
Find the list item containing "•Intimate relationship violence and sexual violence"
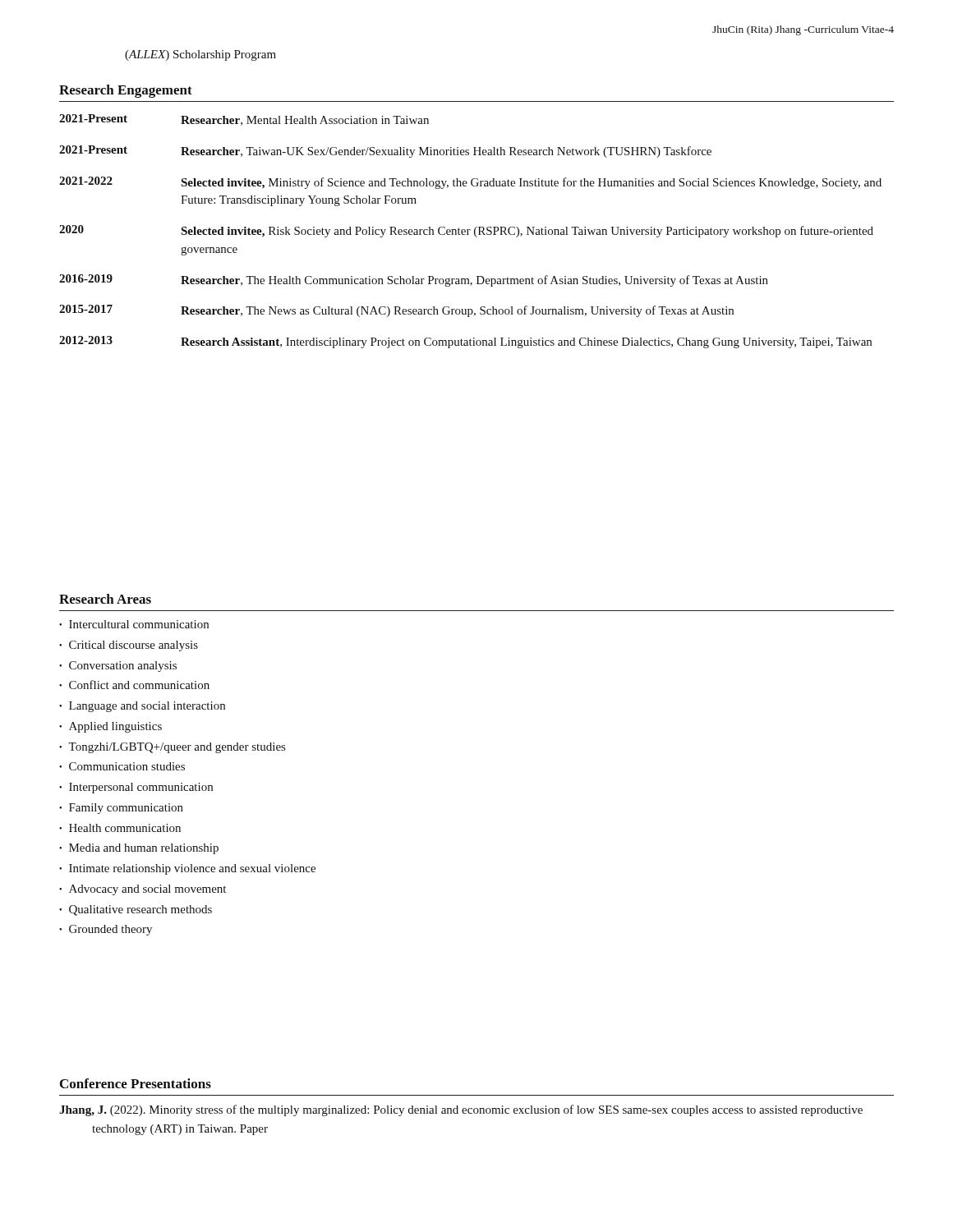[x=188, y=869]
